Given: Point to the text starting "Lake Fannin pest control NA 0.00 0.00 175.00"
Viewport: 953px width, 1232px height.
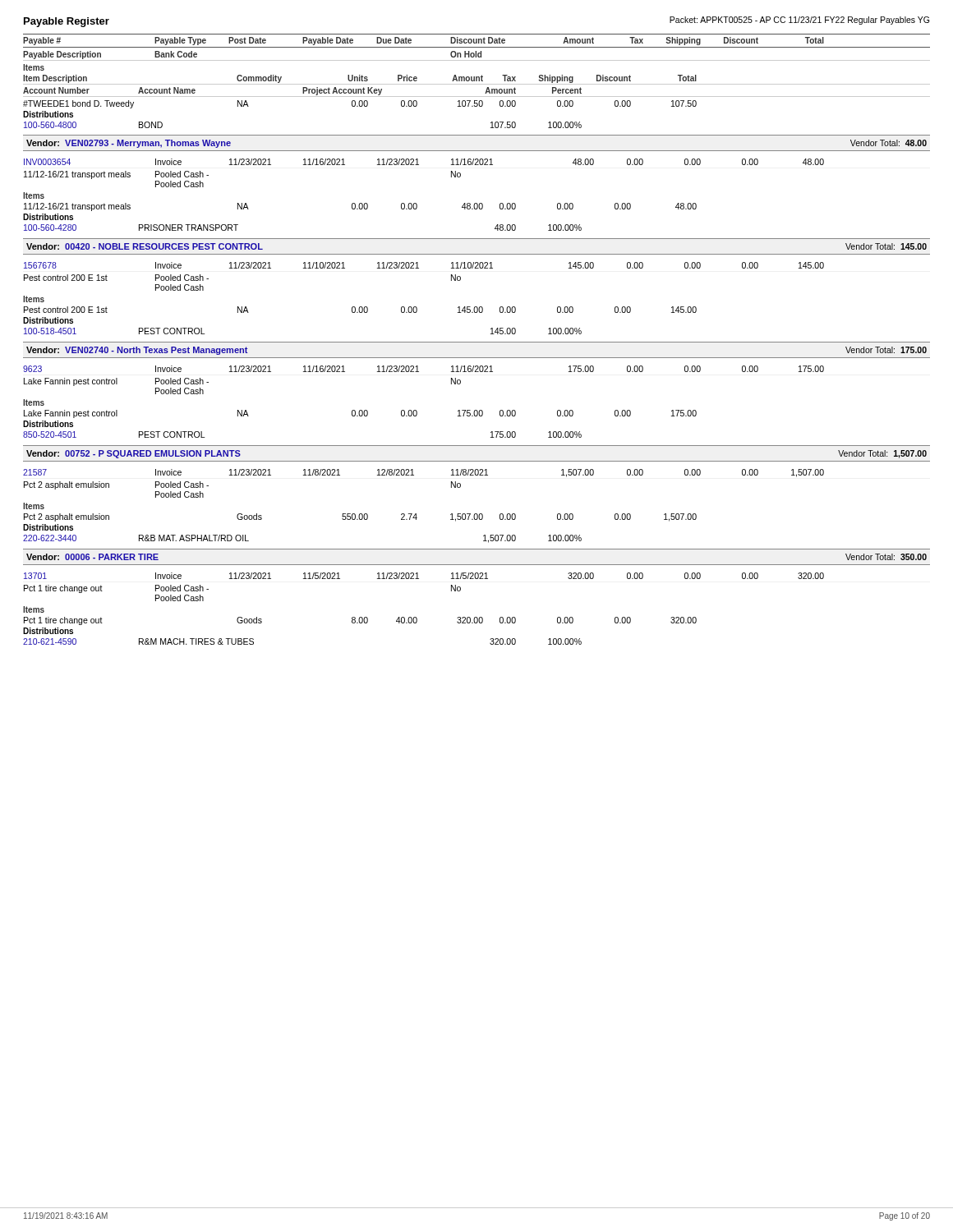Looking at the screenshot, I should (x=476, y=413).
